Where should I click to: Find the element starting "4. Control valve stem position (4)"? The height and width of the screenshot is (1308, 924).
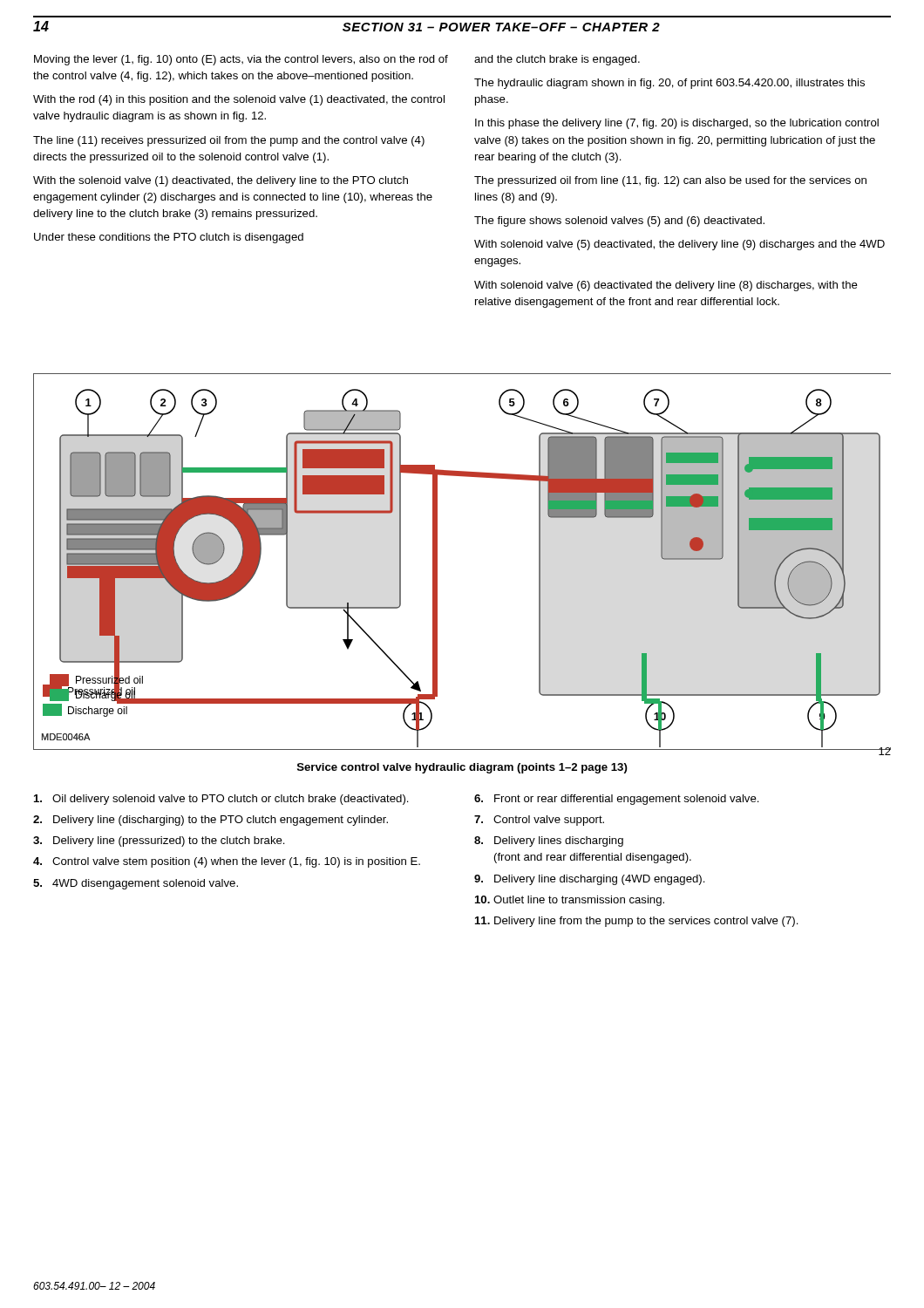point(241,862)
